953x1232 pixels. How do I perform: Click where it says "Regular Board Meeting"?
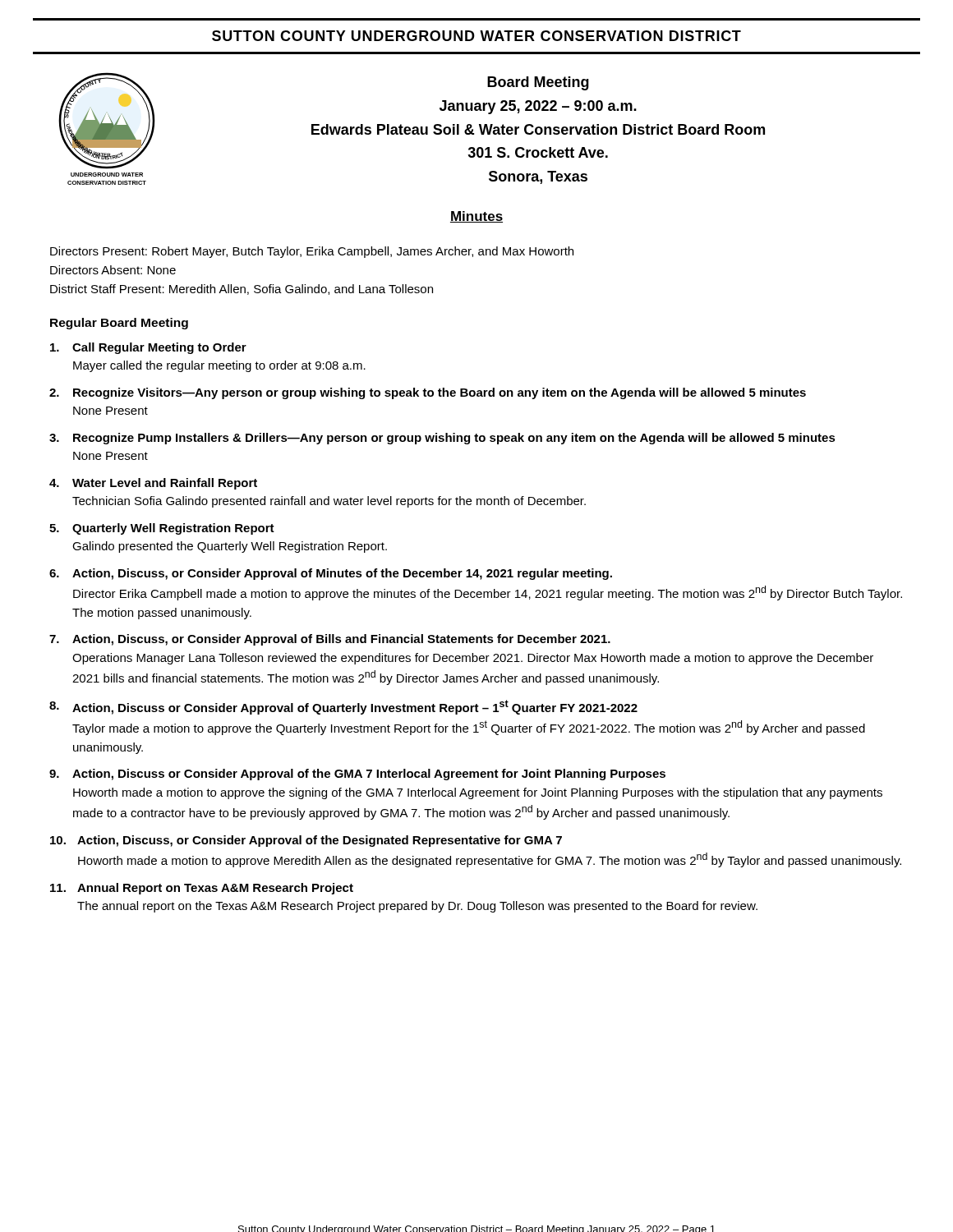(119, 322)
